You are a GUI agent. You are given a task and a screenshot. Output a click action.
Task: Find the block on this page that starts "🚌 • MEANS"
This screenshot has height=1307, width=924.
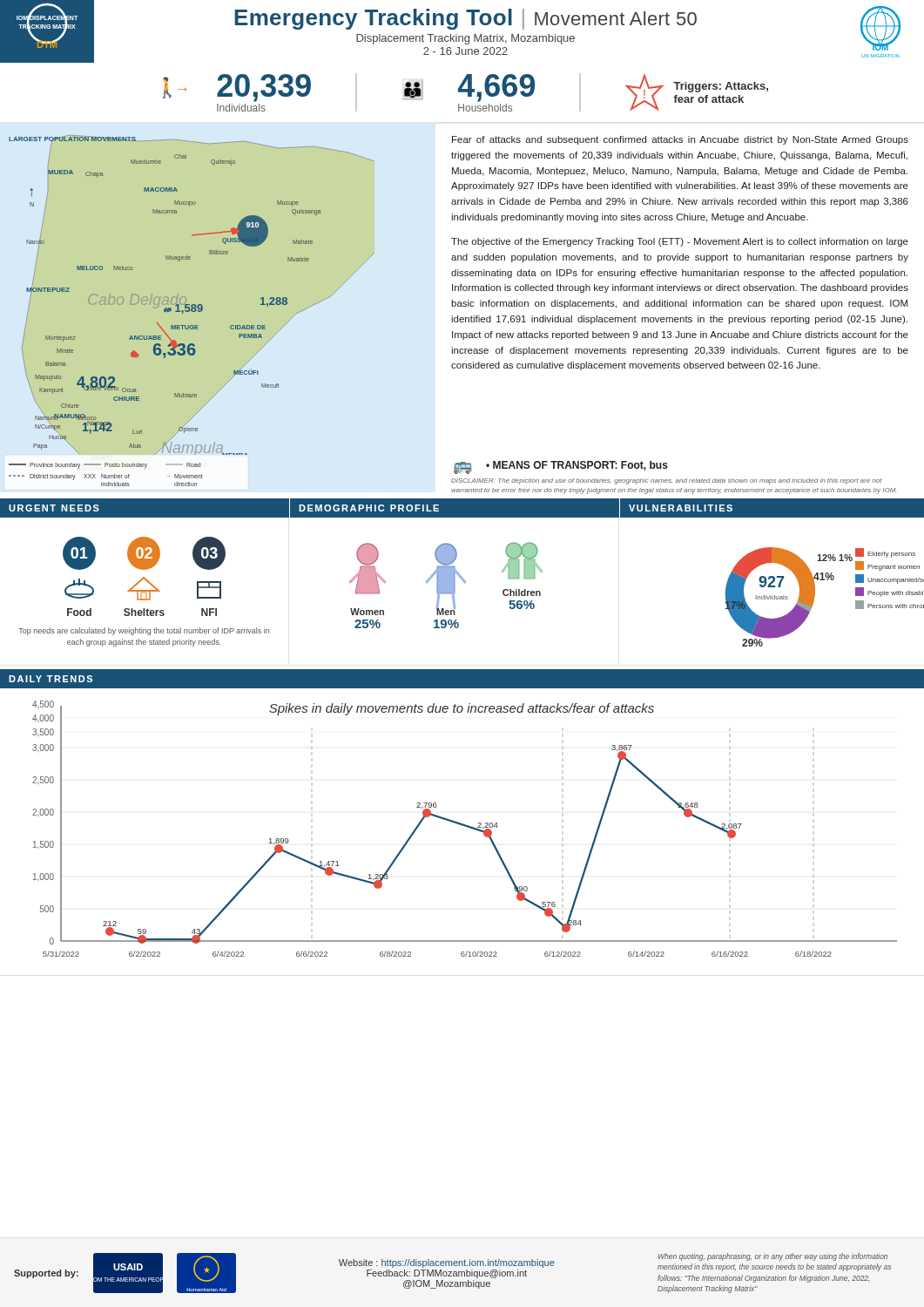(559, 465)
